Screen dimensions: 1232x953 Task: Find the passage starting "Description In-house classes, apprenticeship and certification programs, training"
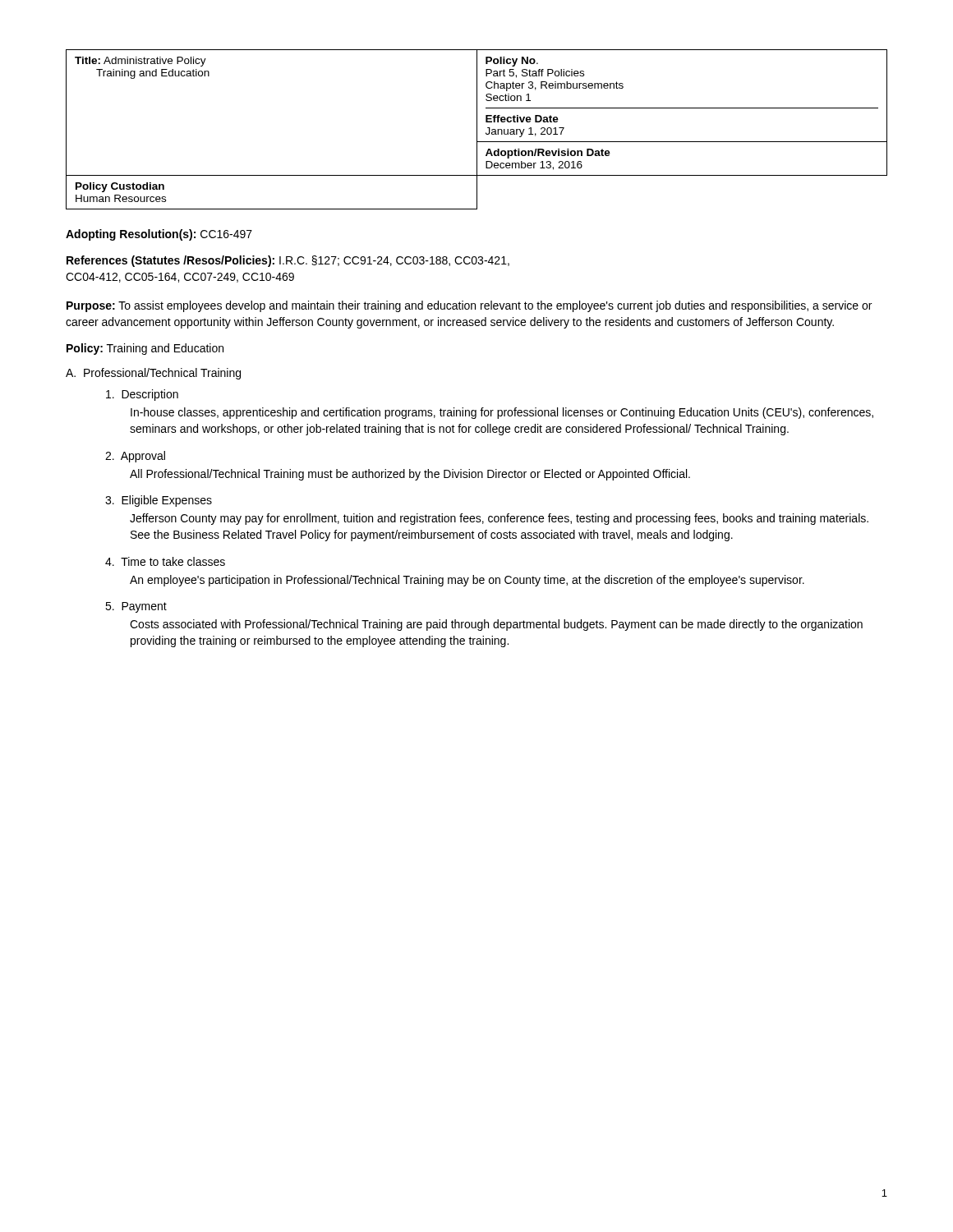(x=496, y=413)
